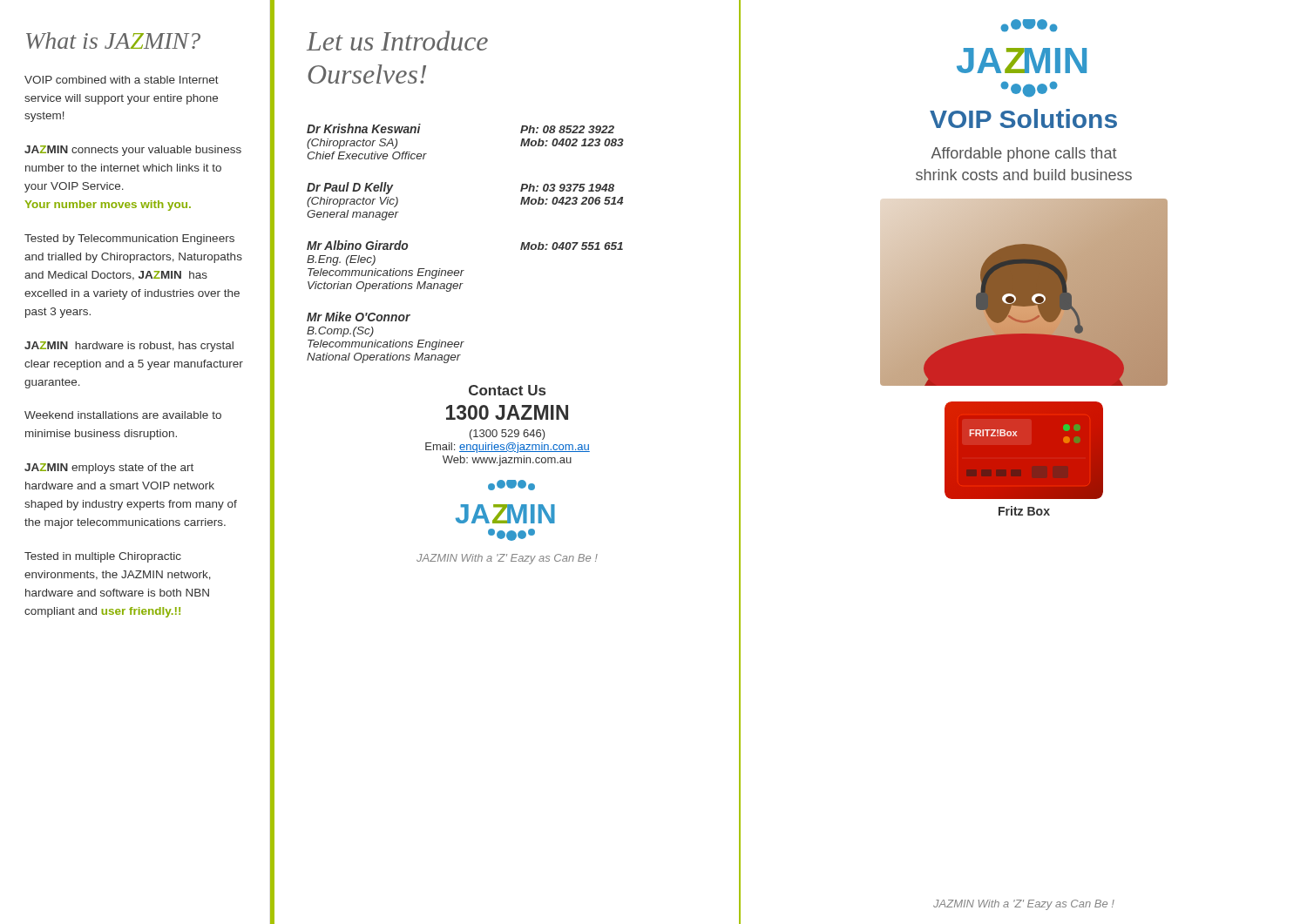Click on the block starting "Weekend installations are available to minimise business"
Viewport: 1307px width, 924px height.
pyautogui.click(x=123, y=424)
